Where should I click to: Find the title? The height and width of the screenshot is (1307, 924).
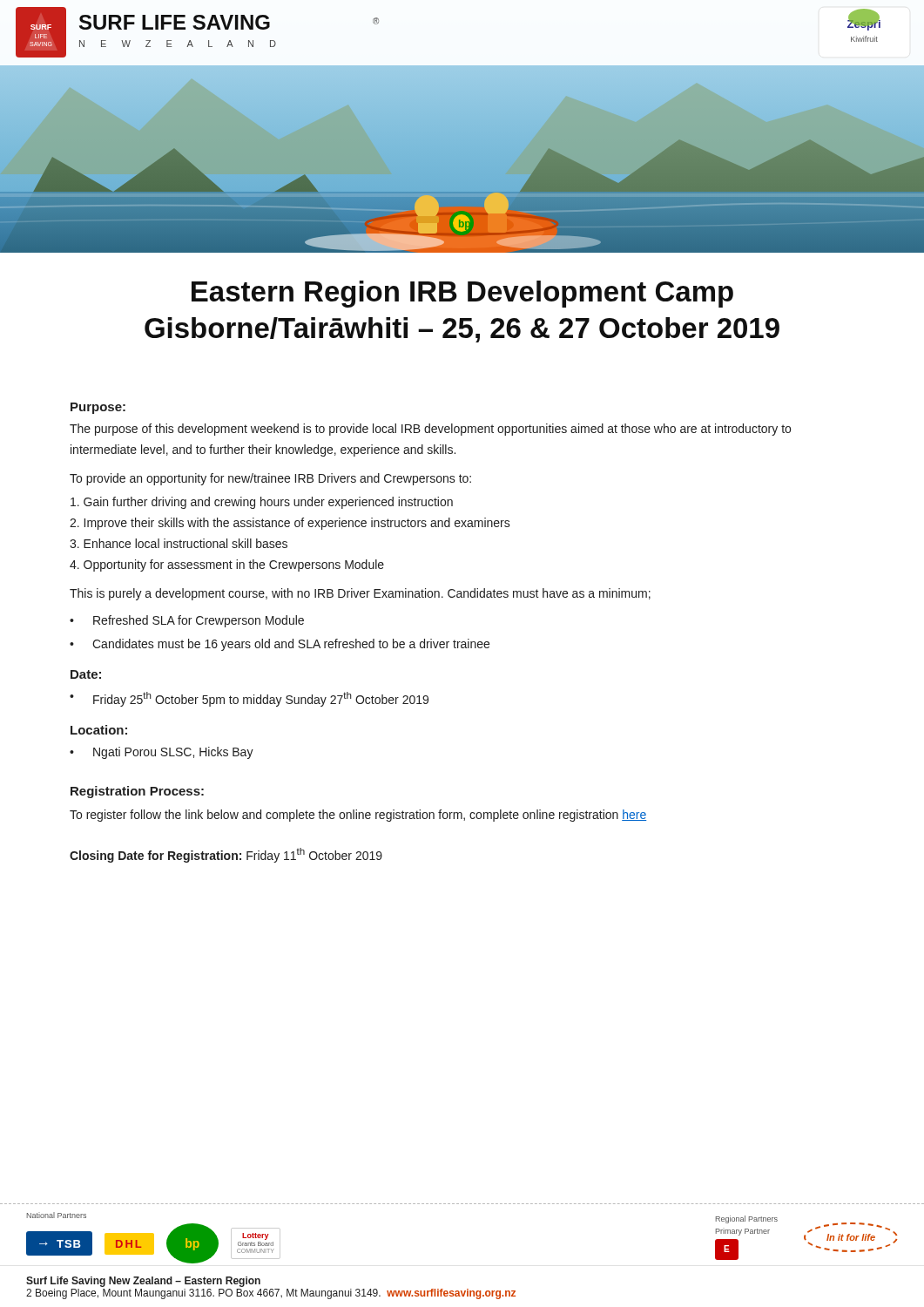click(x=462, y=310)
